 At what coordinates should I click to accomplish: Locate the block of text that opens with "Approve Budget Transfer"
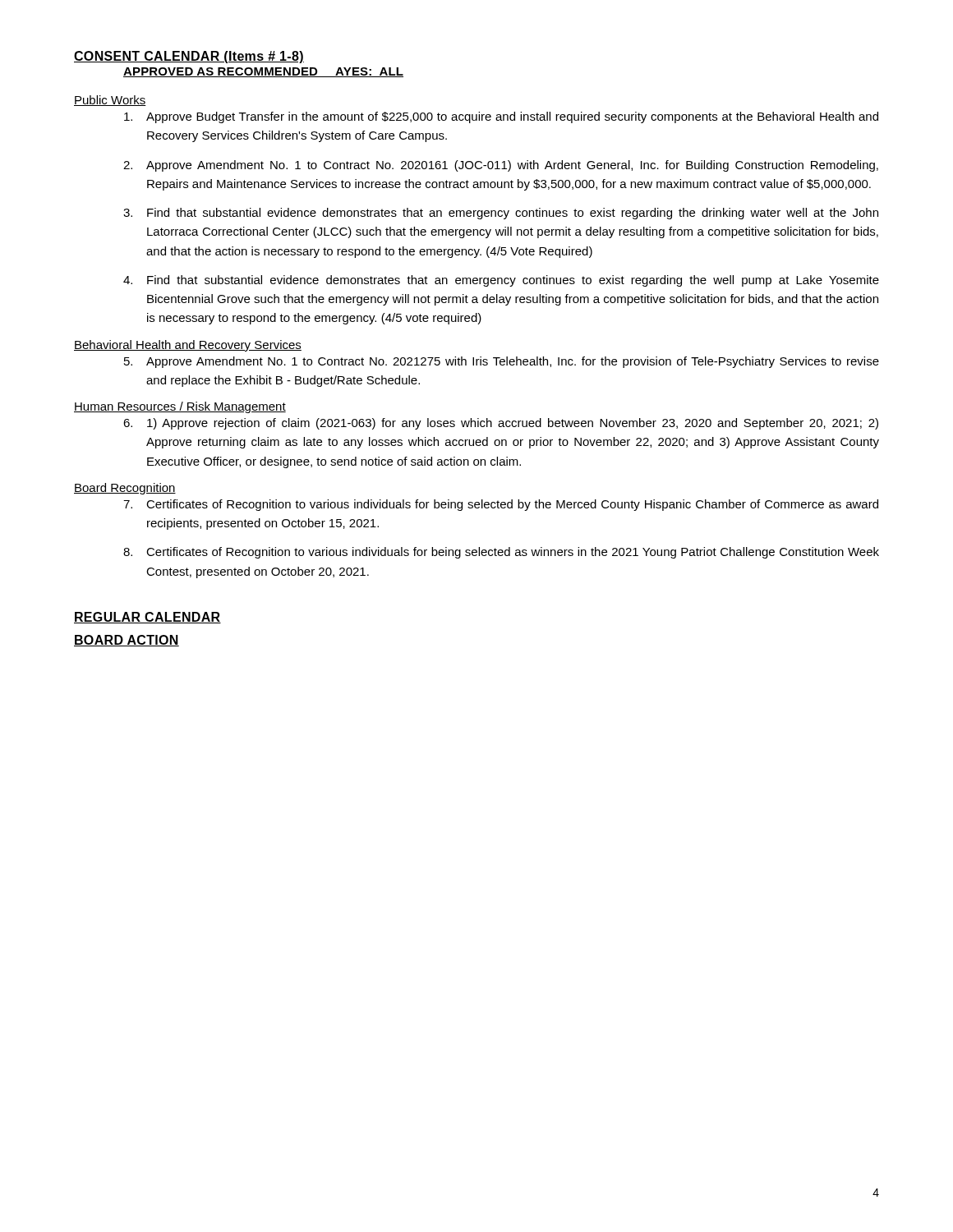click(x=501, y=126)
